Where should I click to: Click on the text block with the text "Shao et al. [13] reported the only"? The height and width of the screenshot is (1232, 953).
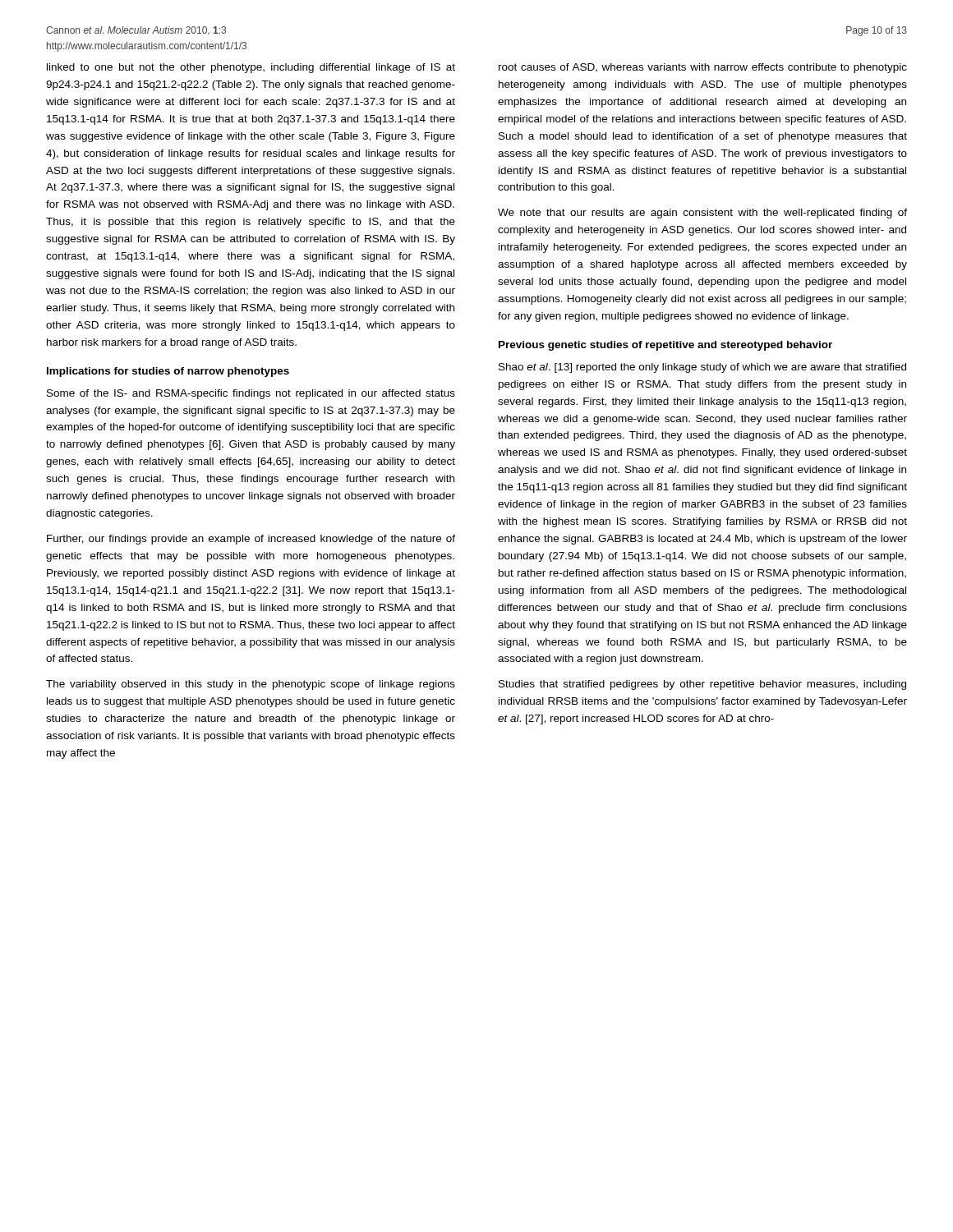tap(702, 543)
